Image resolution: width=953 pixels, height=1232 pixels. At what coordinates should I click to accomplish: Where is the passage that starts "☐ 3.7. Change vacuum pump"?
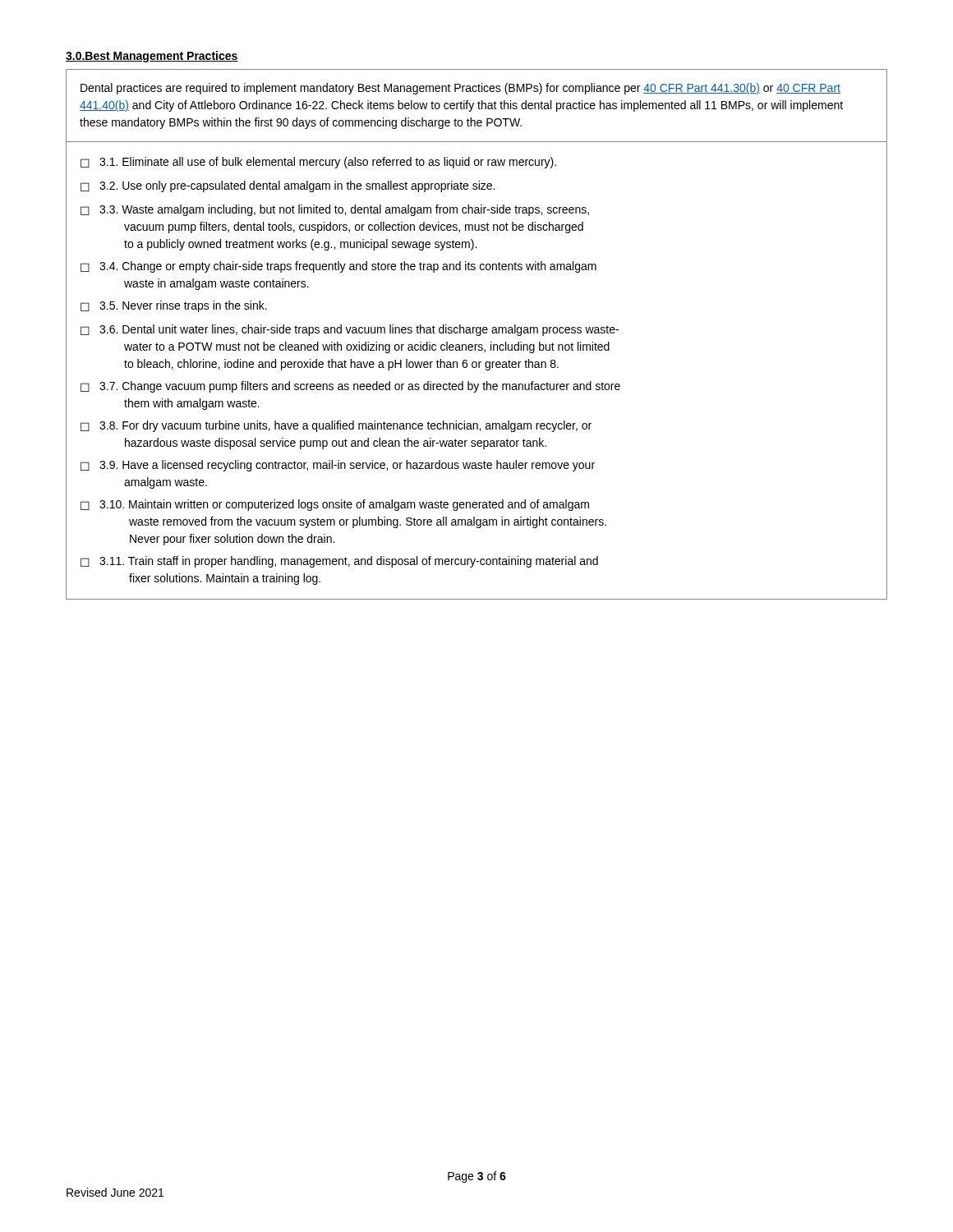point(476,395)
